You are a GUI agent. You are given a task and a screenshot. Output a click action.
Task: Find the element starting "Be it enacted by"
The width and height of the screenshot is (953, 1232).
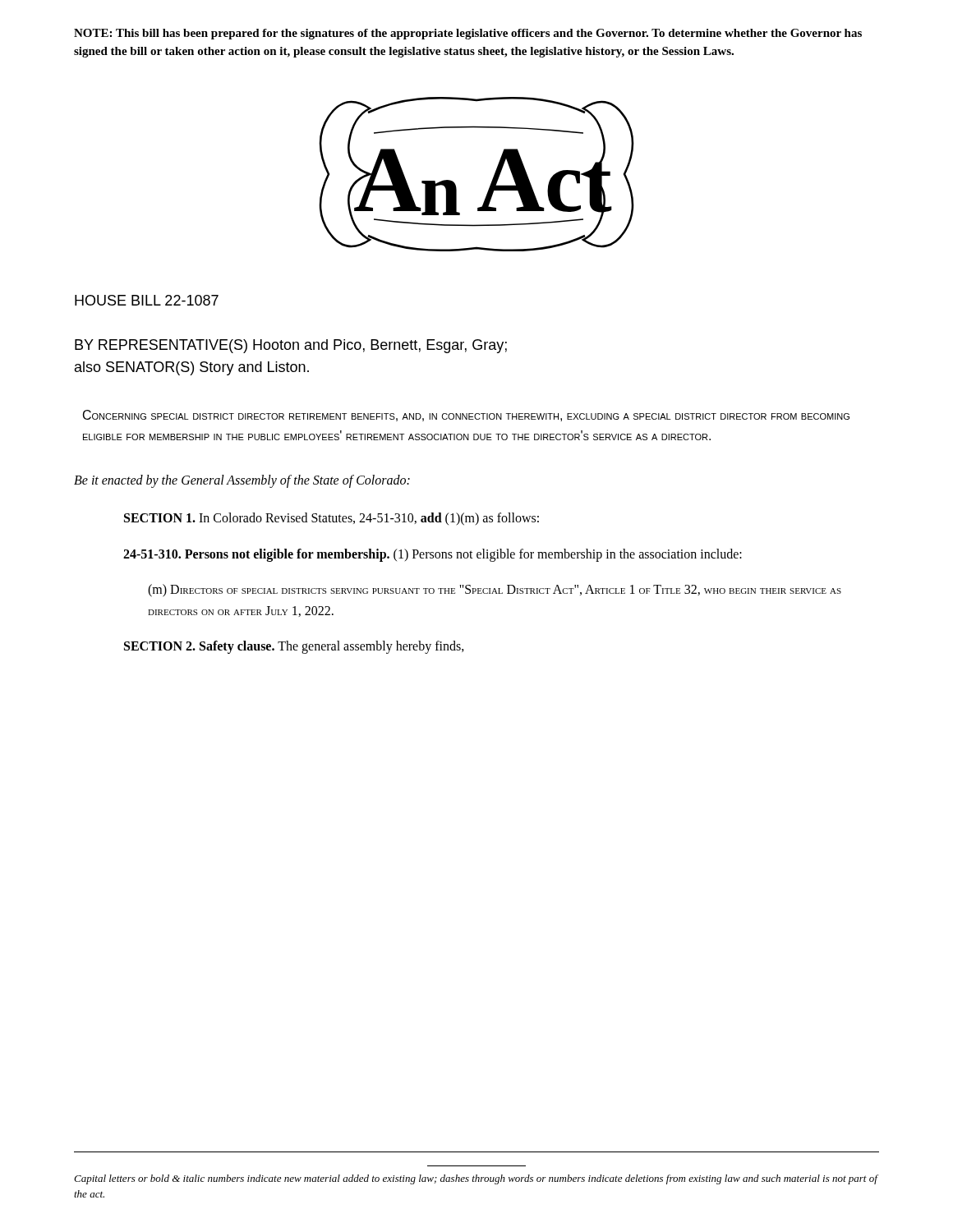tap(242, 480)
